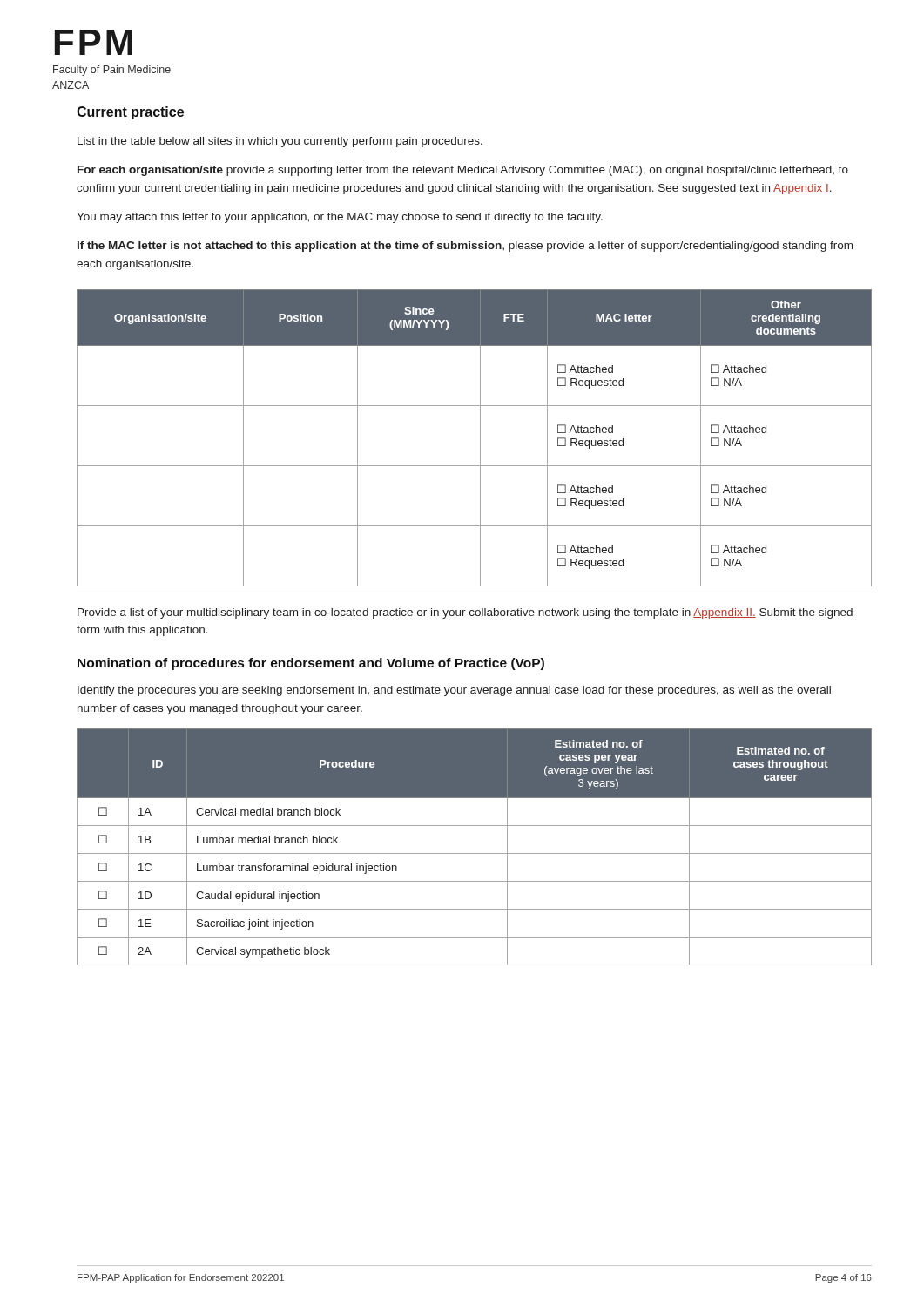Select the passage starting "List in the table below"
This screenshot has height=1307, width=924.
pos(280,141)
